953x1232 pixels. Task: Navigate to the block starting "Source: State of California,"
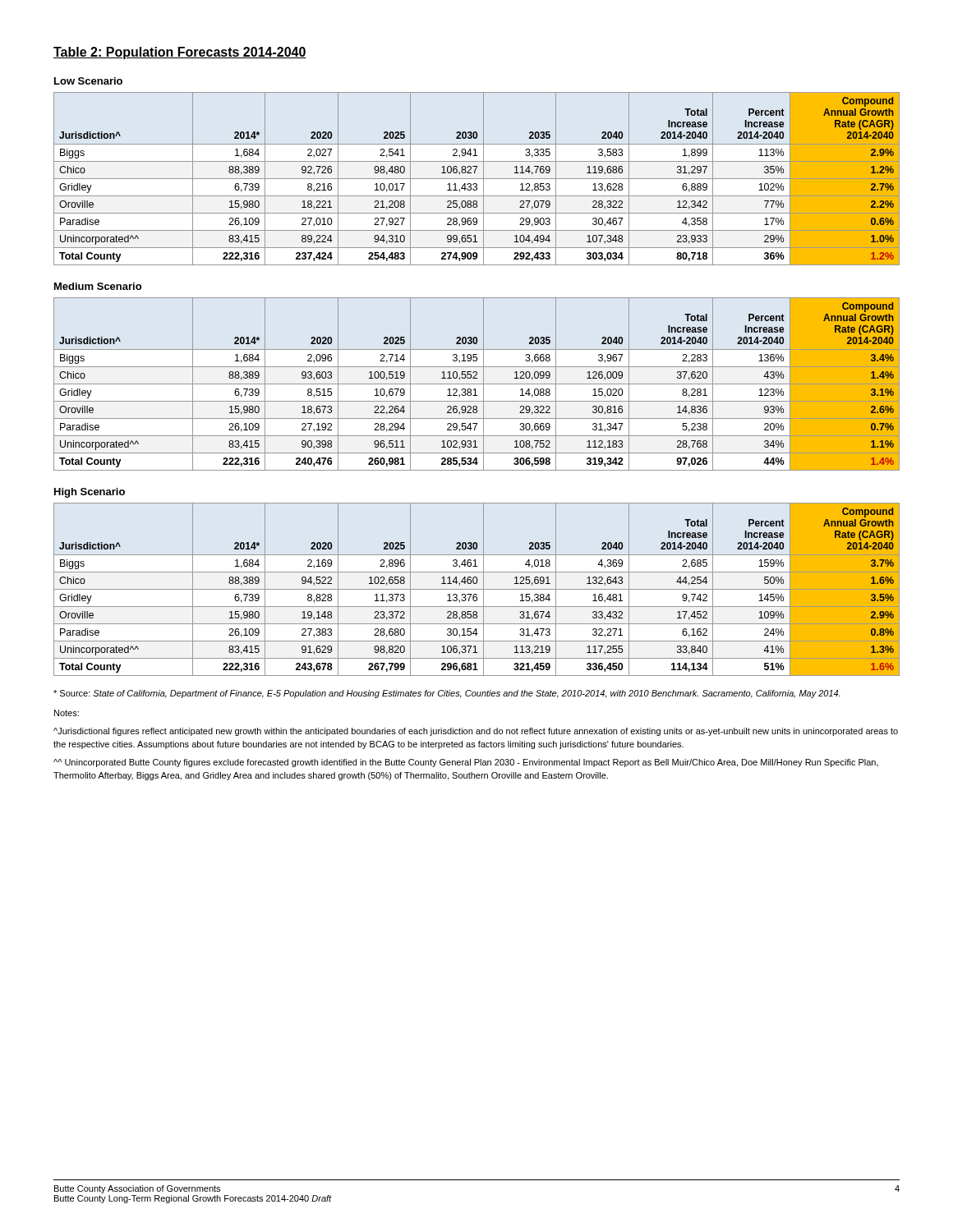coord(447,693)
